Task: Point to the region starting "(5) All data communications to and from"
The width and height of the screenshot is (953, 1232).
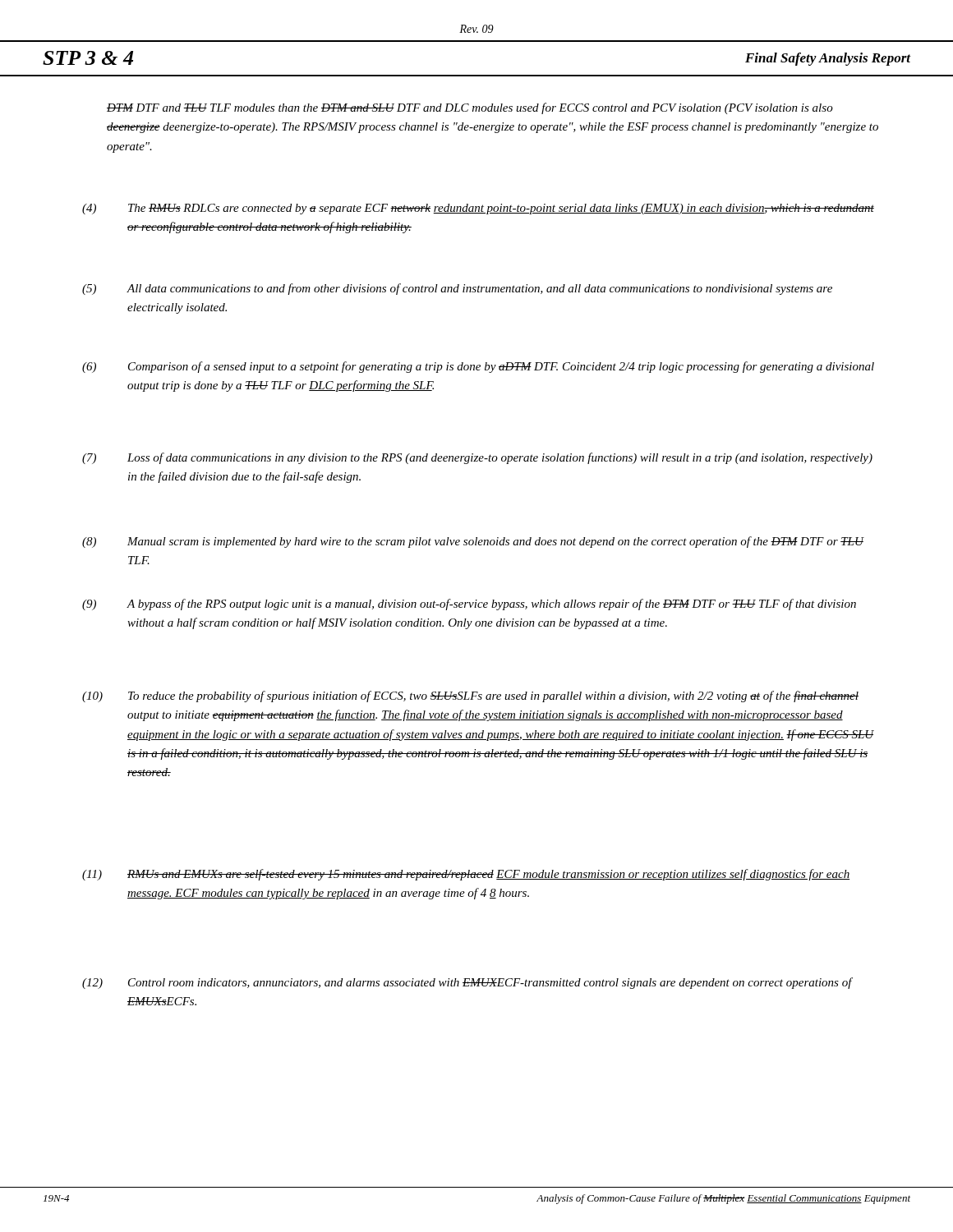Action: click(481, 298)
